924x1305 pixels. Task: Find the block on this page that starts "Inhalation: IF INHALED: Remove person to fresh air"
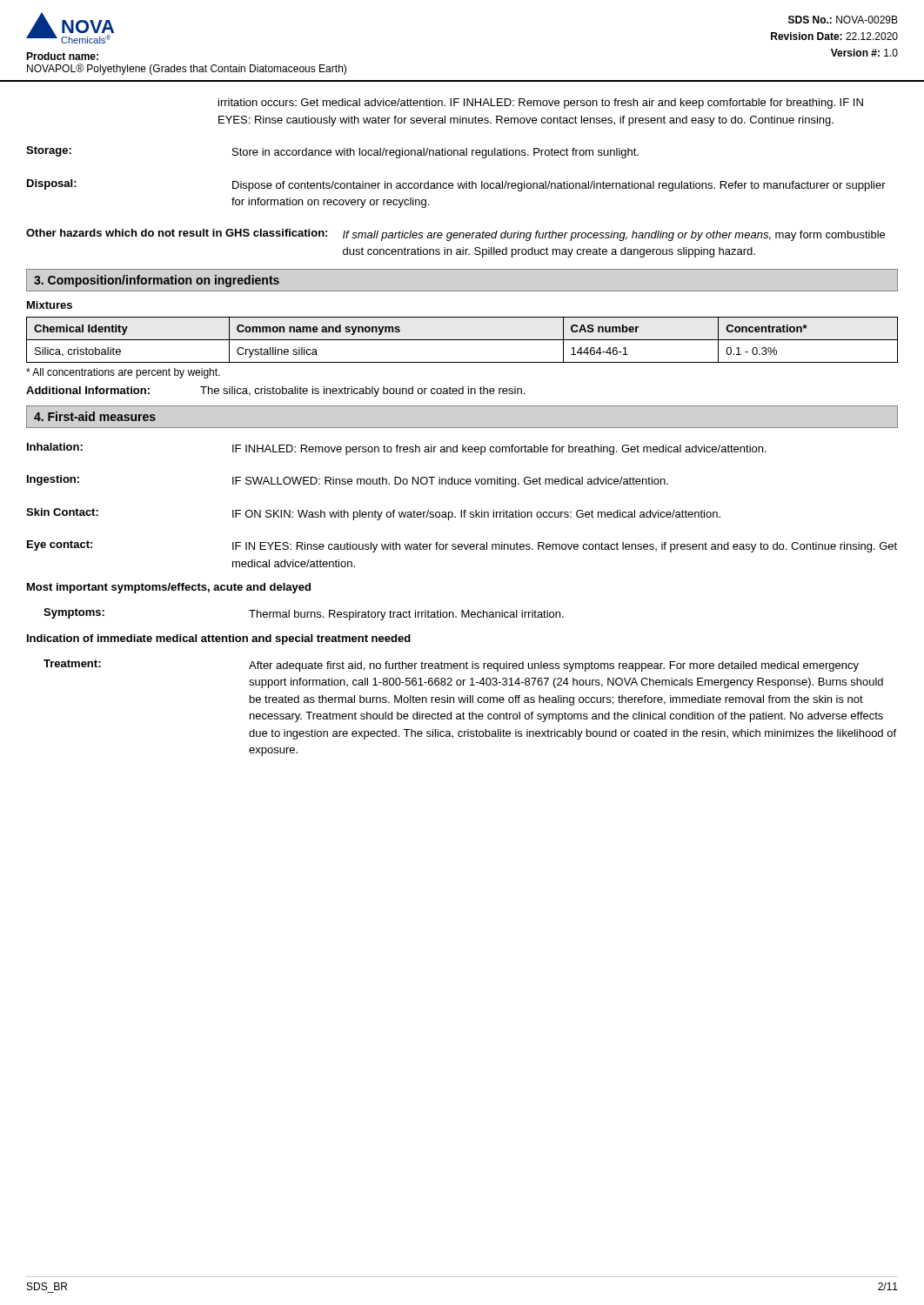[x=462, y=448]
